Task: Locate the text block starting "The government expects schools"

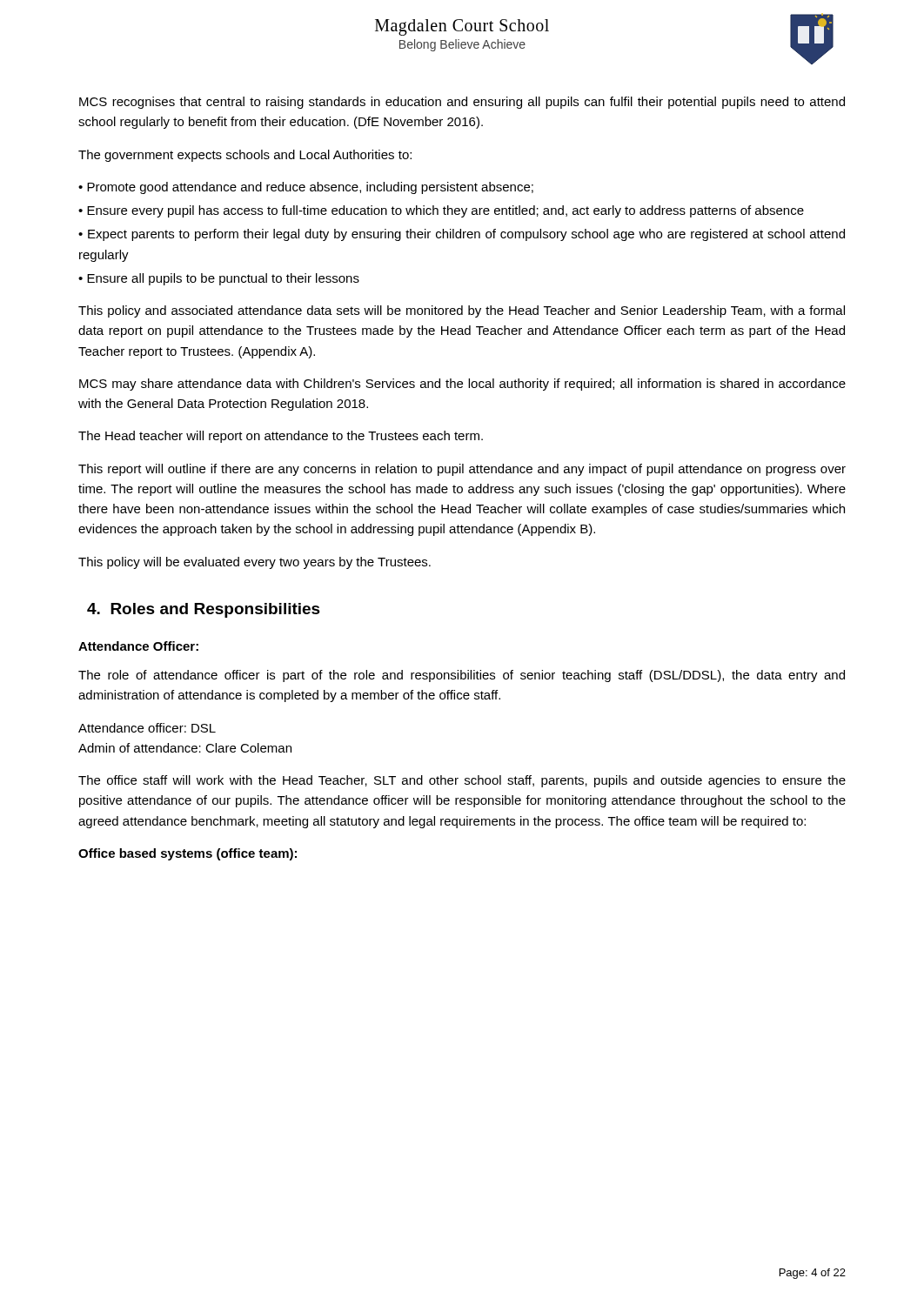Action: pos(246,154)
